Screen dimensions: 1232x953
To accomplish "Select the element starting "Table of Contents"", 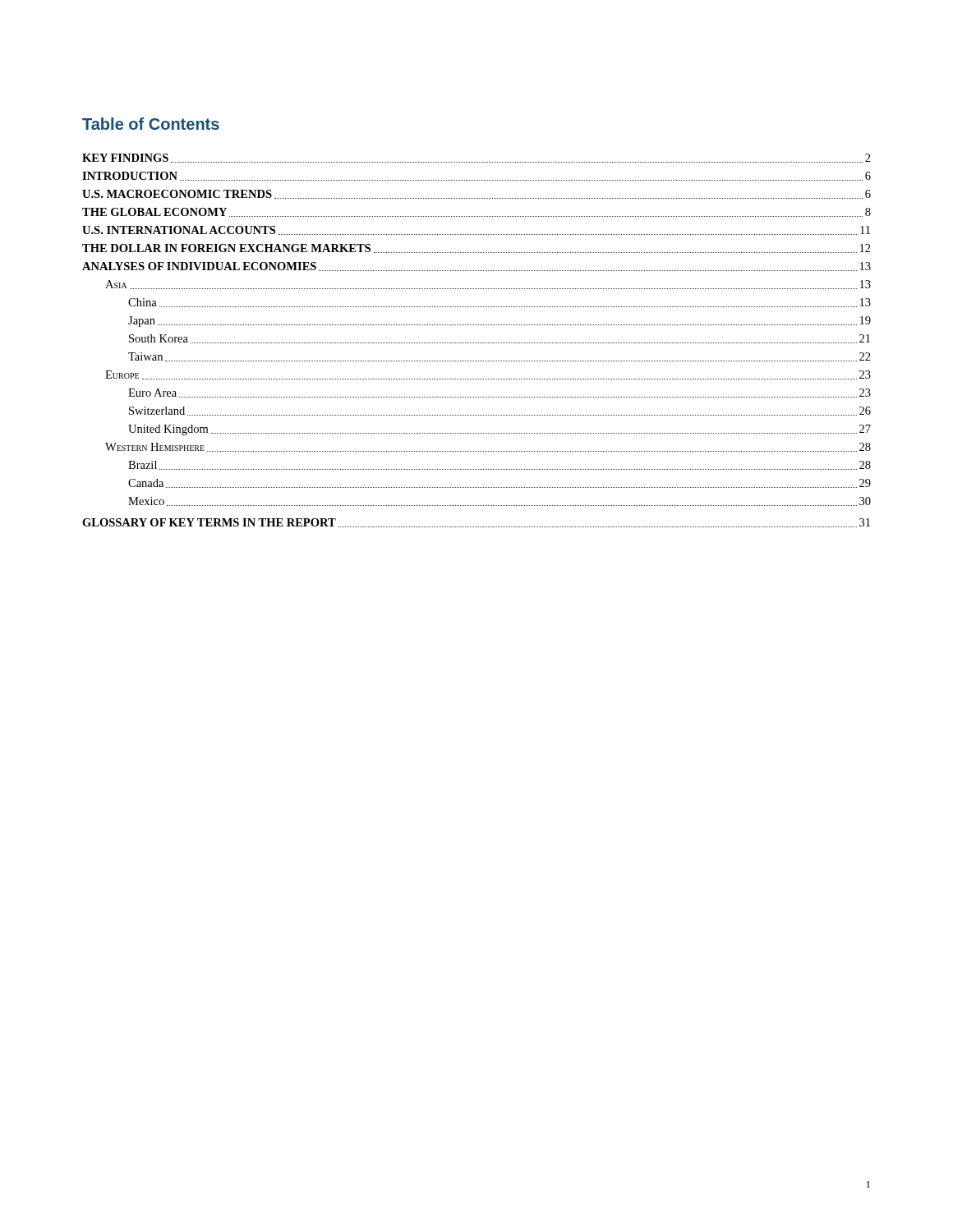I will (x=151, y=124).
